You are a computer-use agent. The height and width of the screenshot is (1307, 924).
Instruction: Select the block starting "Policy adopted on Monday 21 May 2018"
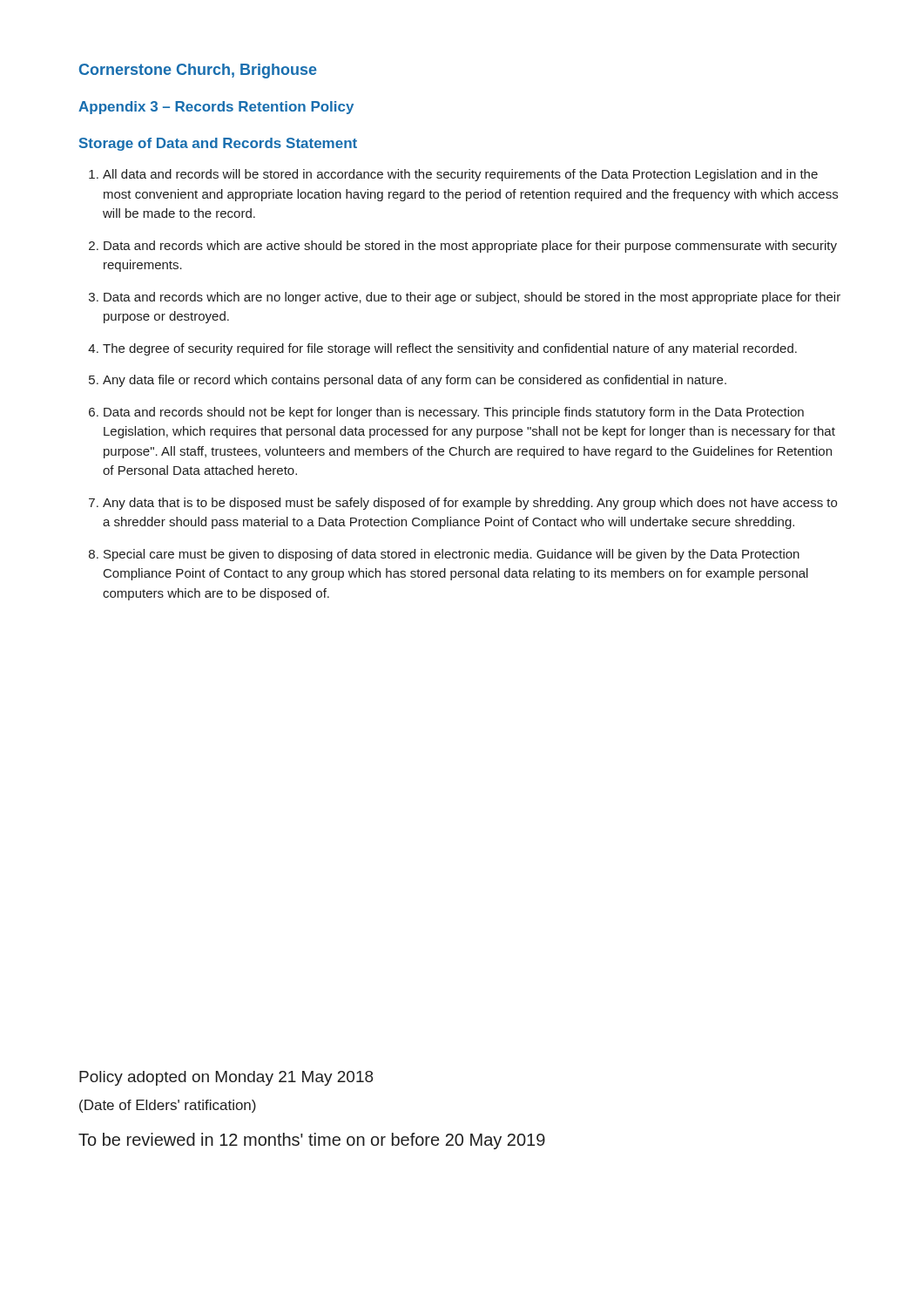click(x=226, y=1077)
